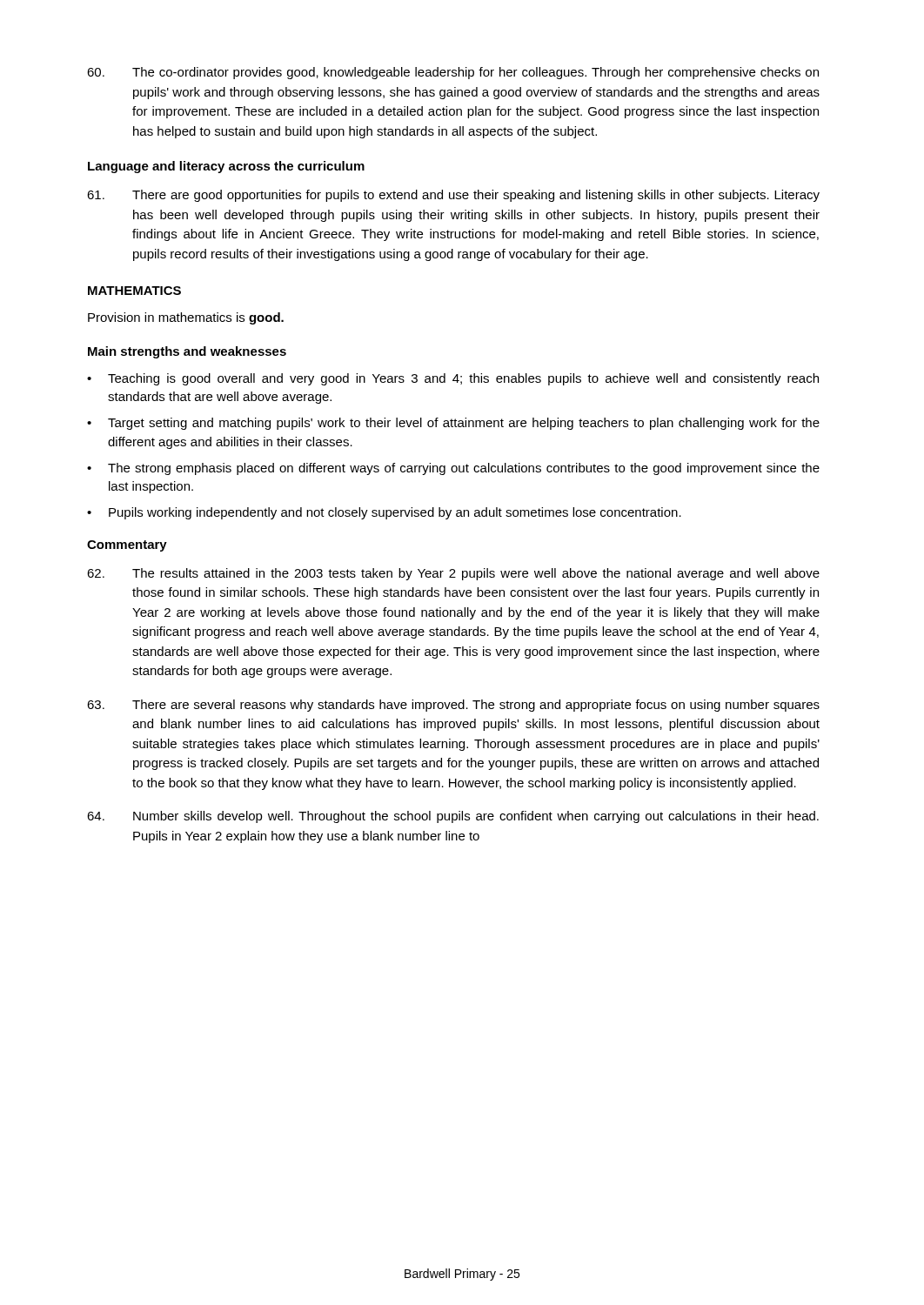
Task: Locate the list item that reads "• Pupils working independently and not closely"
Action: [x=453, y=513]
